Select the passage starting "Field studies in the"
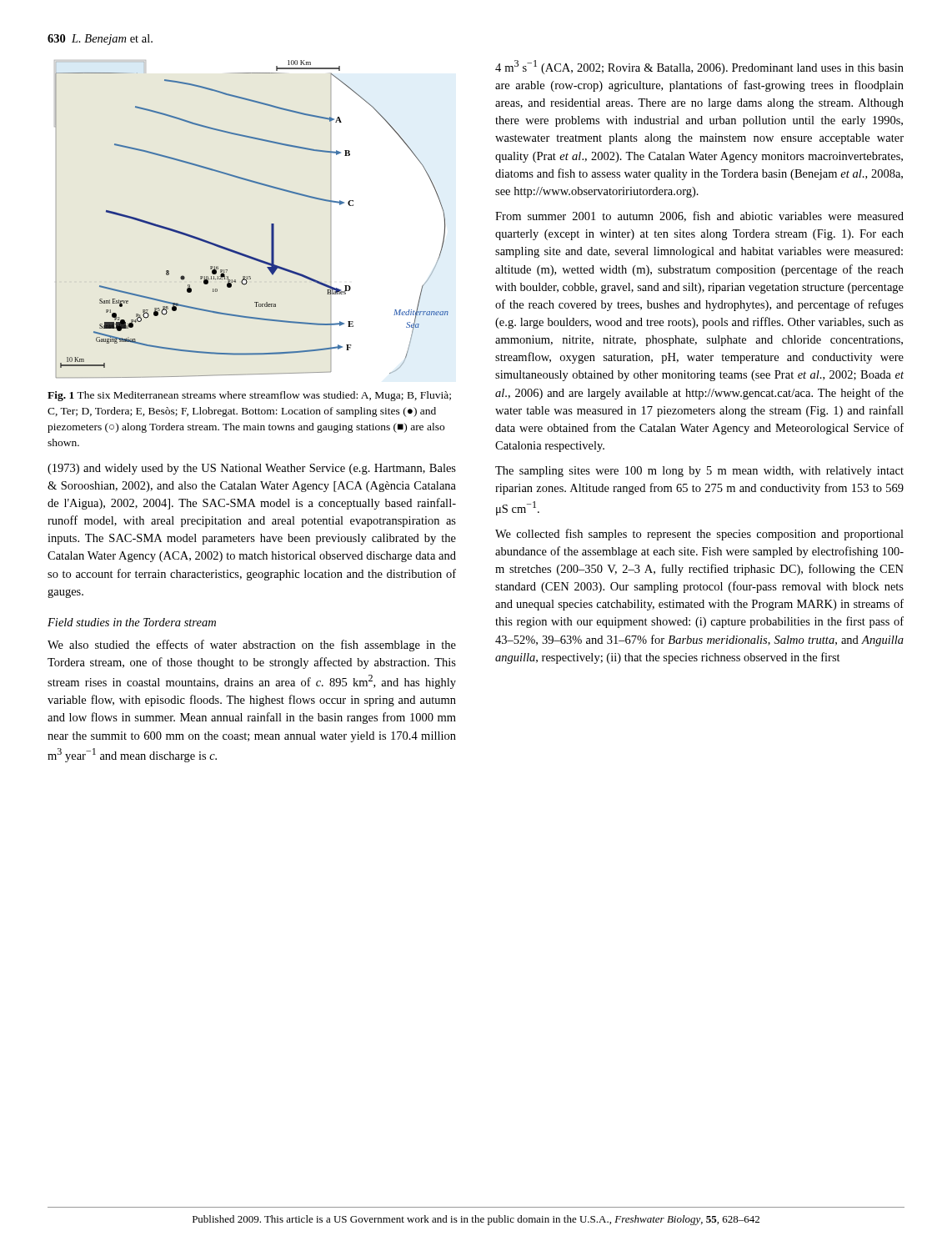The width and height of the screenshot is (952, 1251). tap(132, 622)
